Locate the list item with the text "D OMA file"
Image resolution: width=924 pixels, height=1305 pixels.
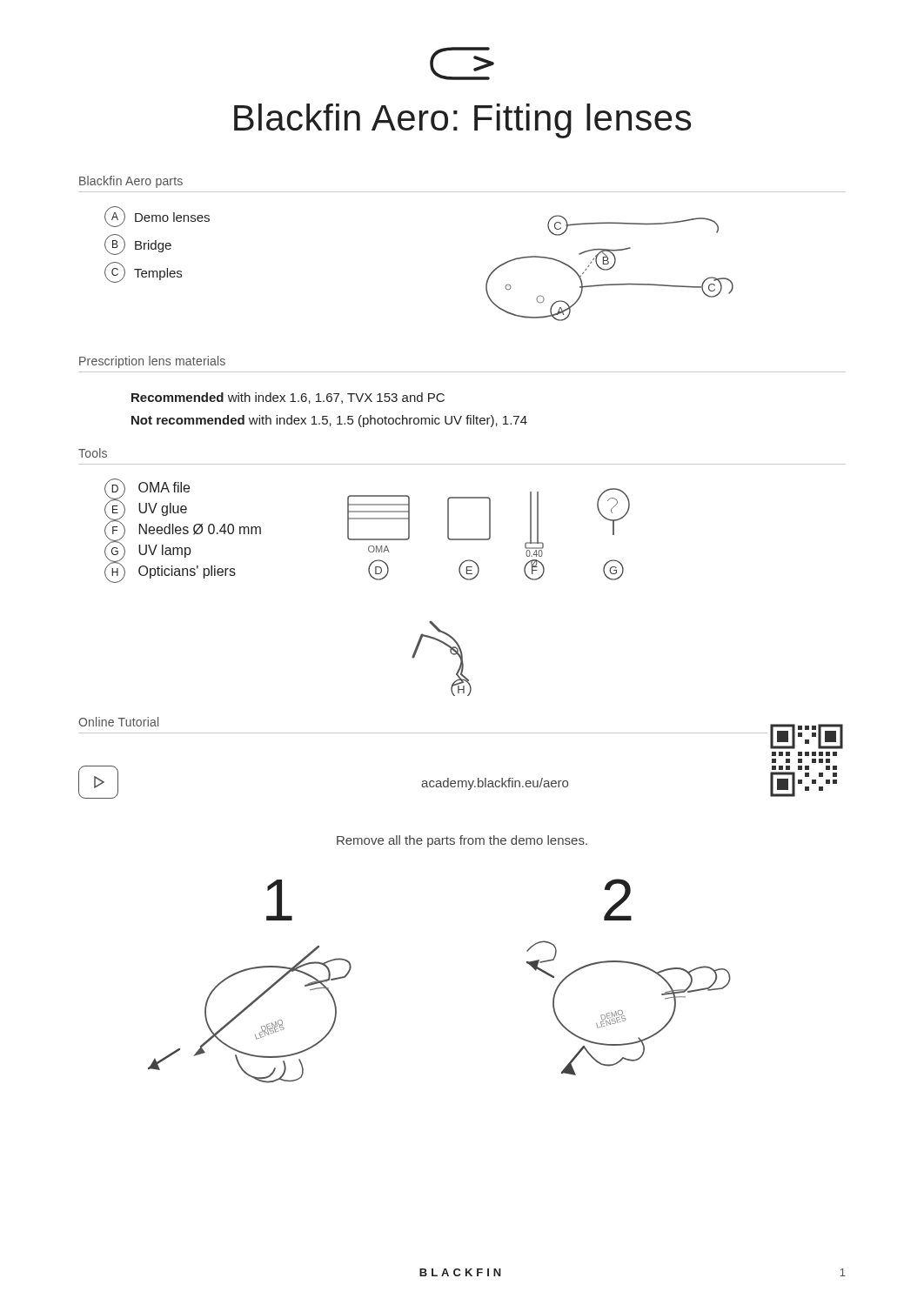click(147, 489)
